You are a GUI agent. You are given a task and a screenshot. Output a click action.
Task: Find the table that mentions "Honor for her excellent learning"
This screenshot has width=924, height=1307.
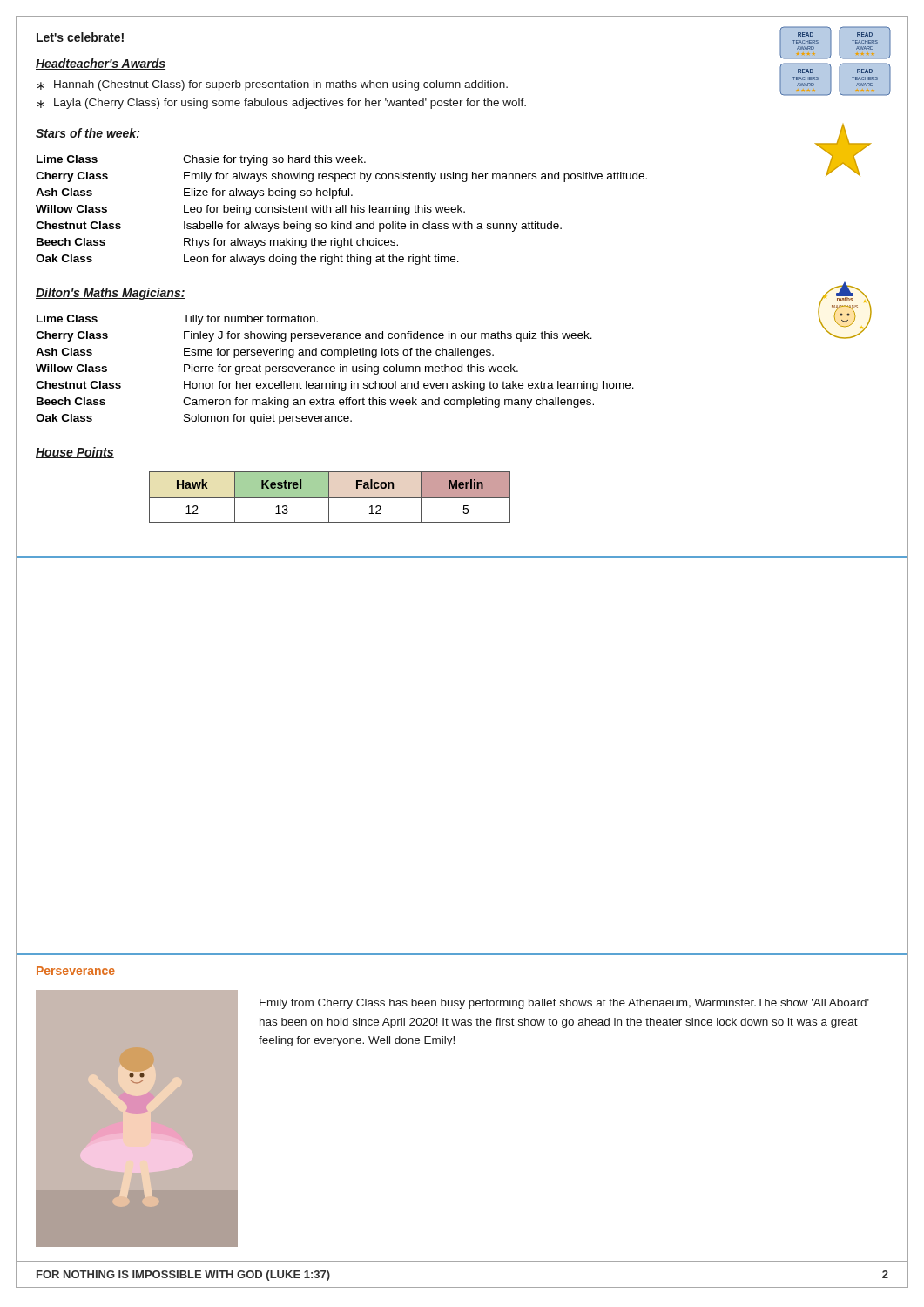click(462, 368)
